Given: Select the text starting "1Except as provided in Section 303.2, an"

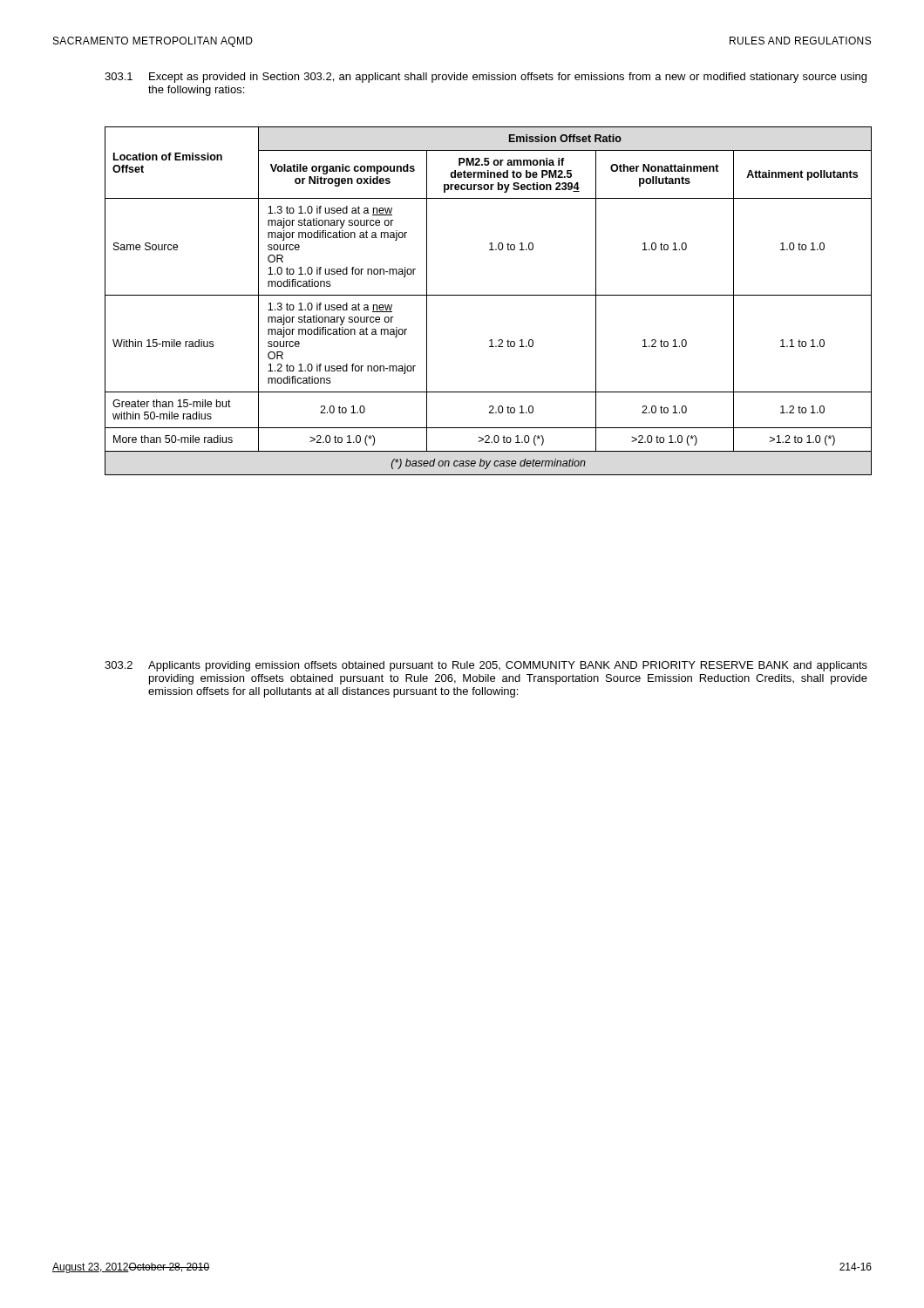Looking at the screenshot, I should coord(486,83).
